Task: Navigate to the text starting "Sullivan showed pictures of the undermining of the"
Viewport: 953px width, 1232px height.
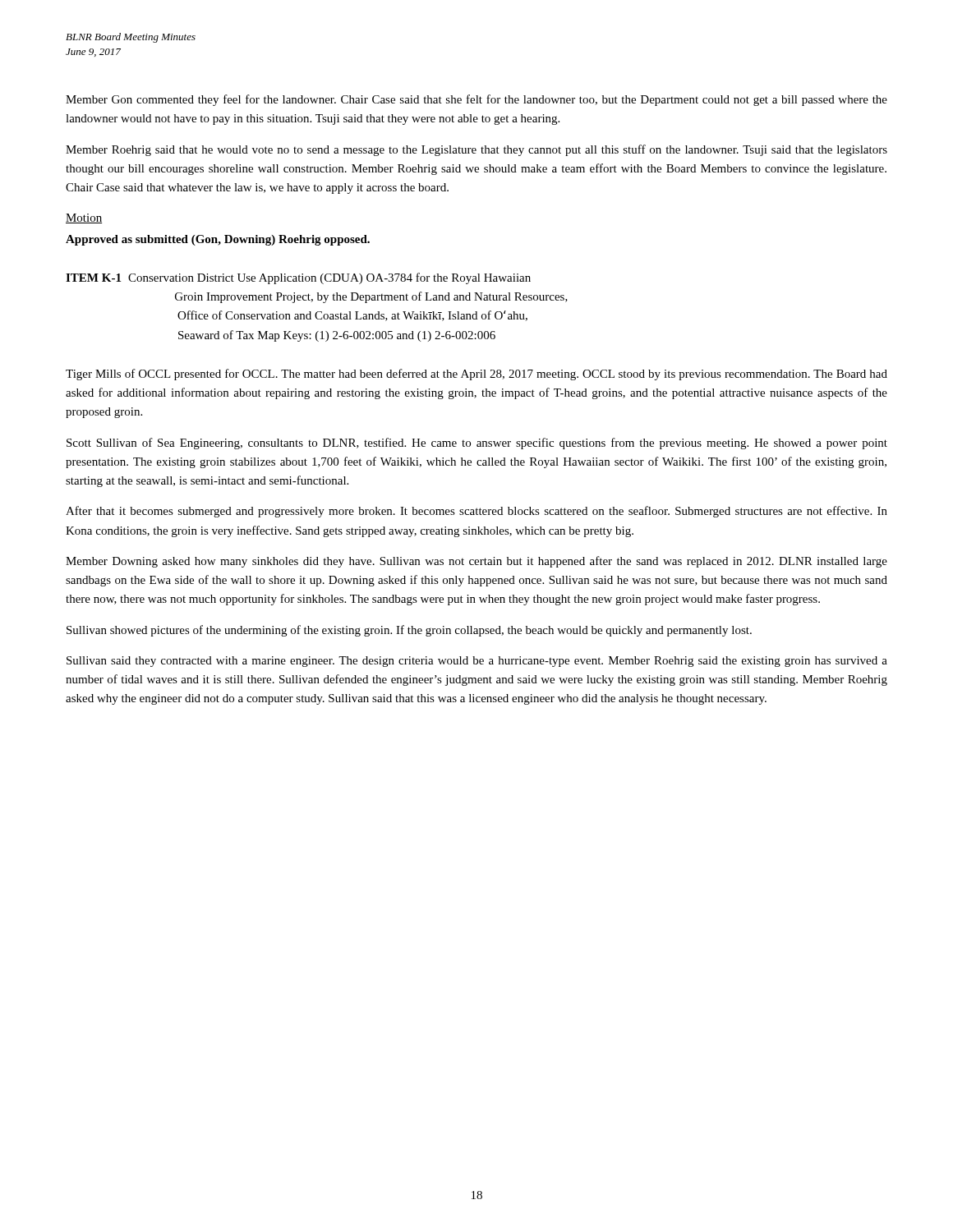Action: [409, 630]
